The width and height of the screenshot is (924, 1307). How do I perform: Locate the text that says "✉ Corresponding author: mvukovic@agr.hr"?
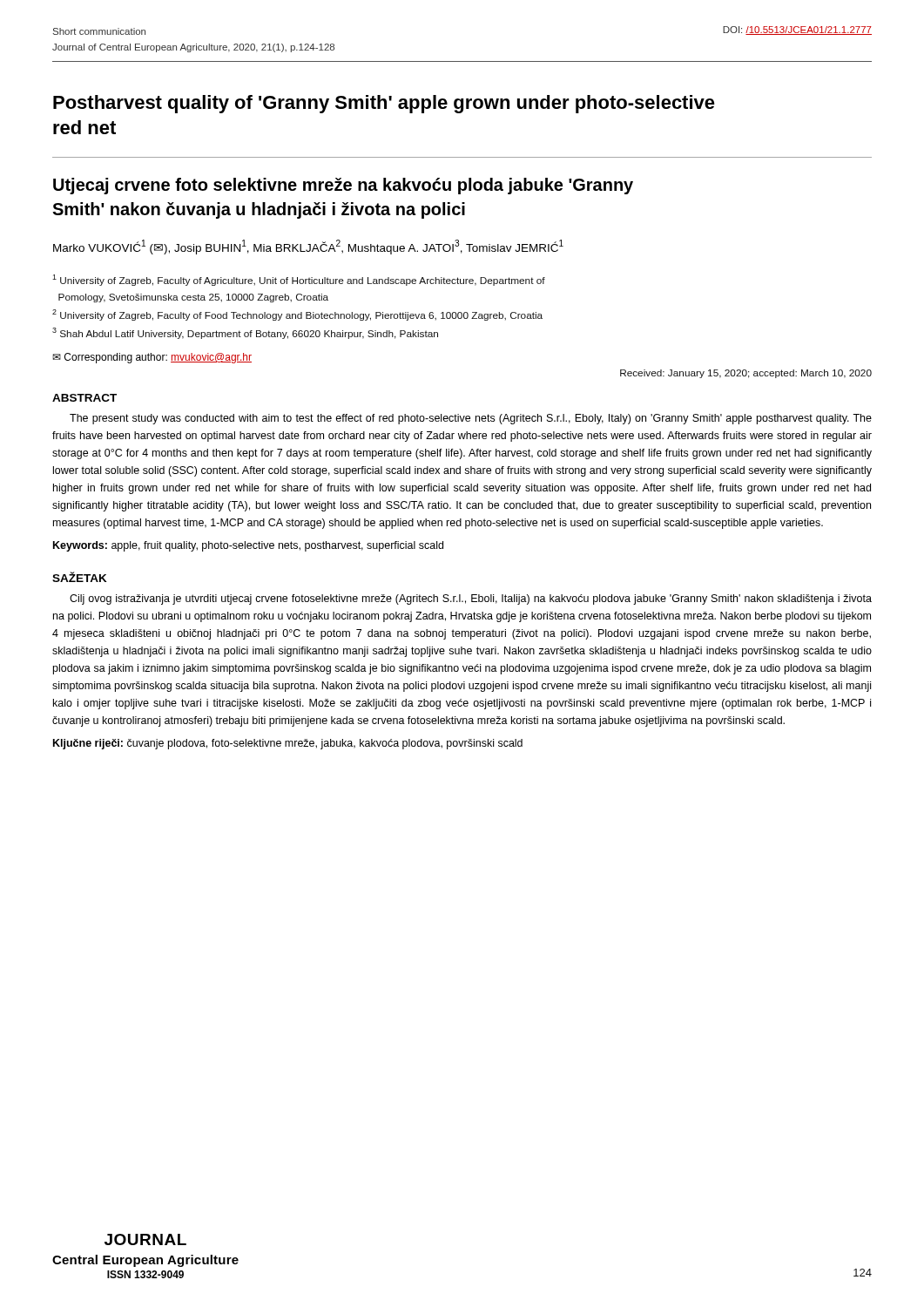pyautogui.click(x=152, y=357)
